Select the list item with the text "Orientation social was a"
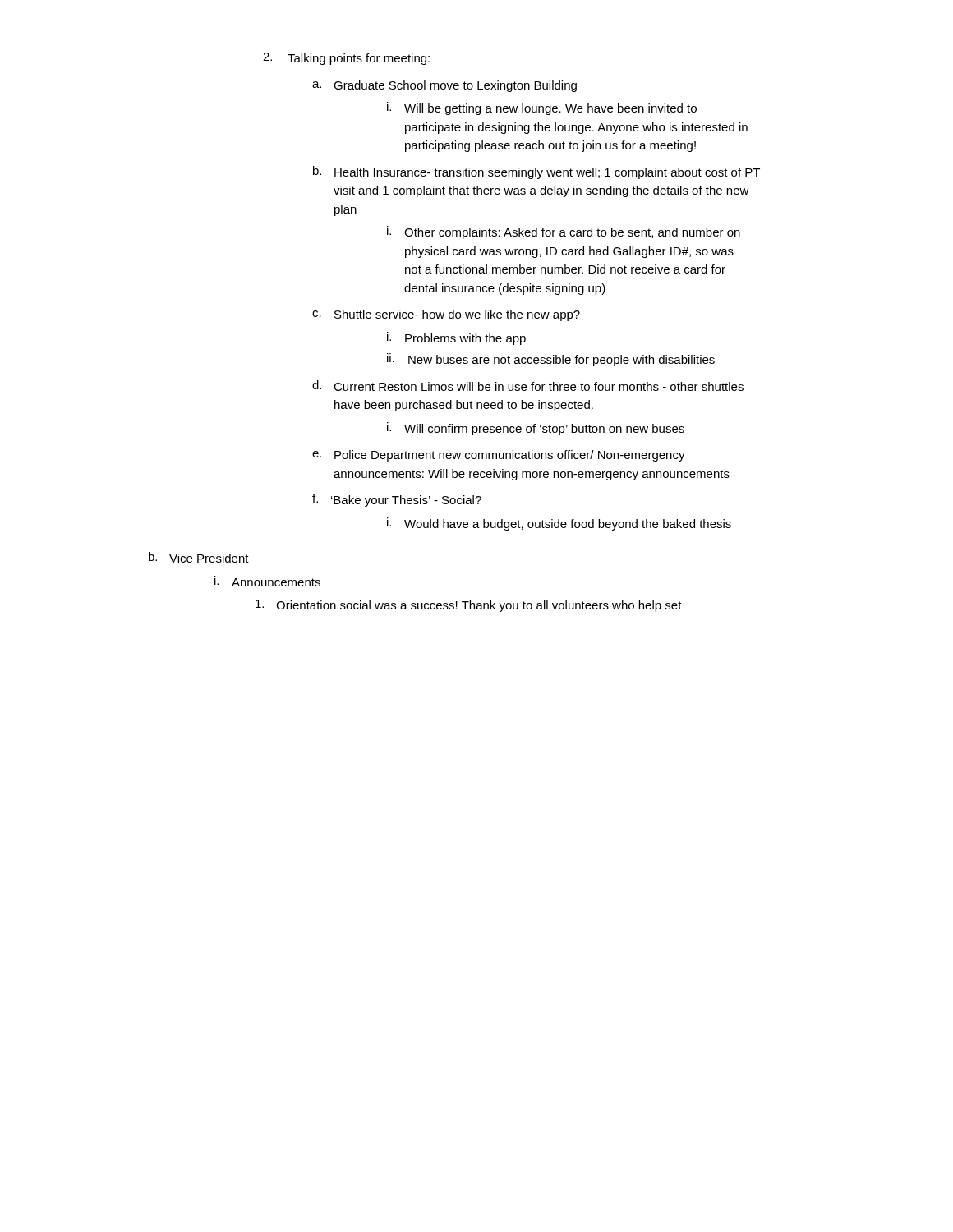The height and width of the screenshot is (1232, 953). [x=571, y=606]
